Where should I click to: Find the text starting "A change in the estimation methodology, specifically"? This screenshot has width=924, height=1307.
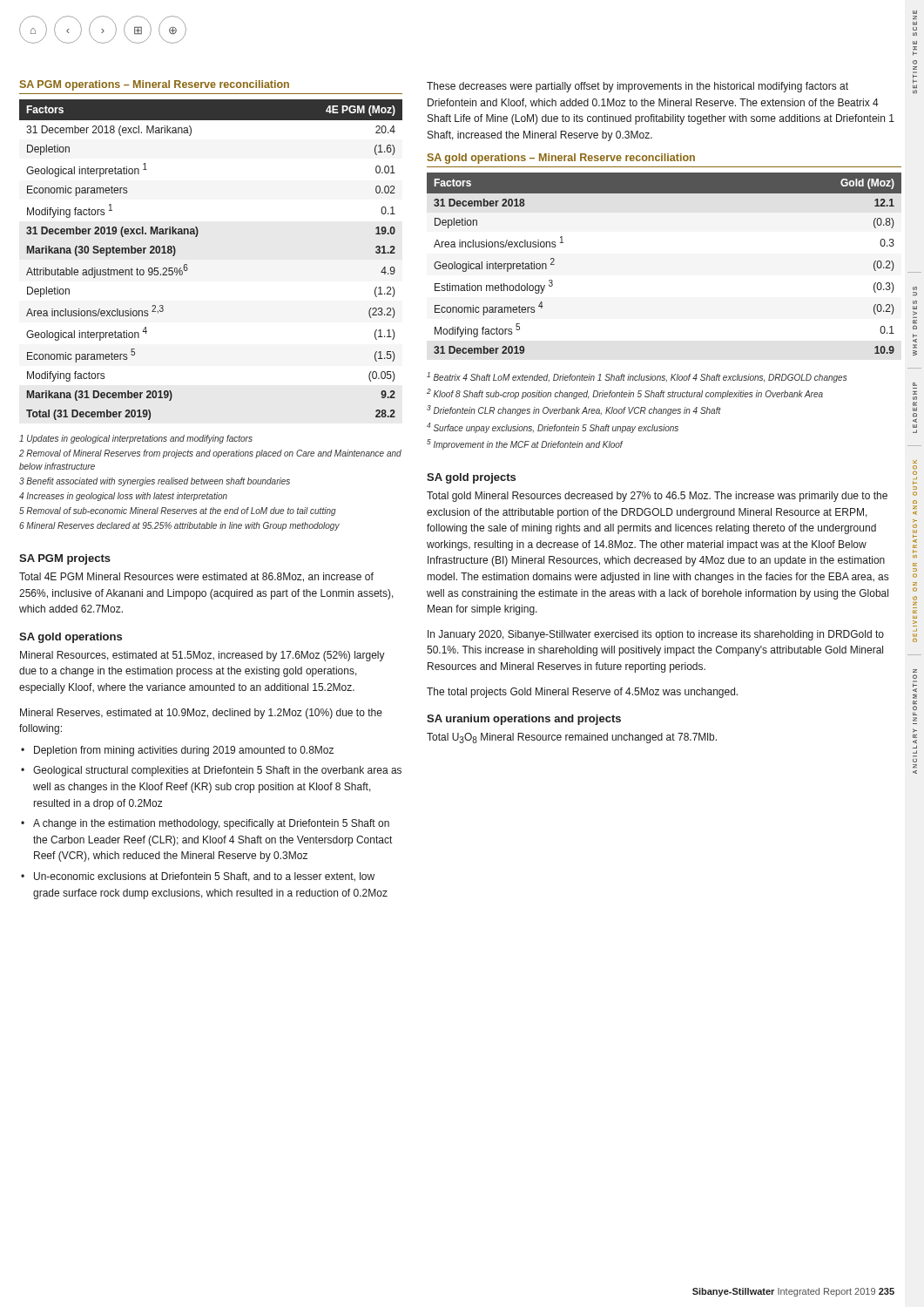pos(213,840)
